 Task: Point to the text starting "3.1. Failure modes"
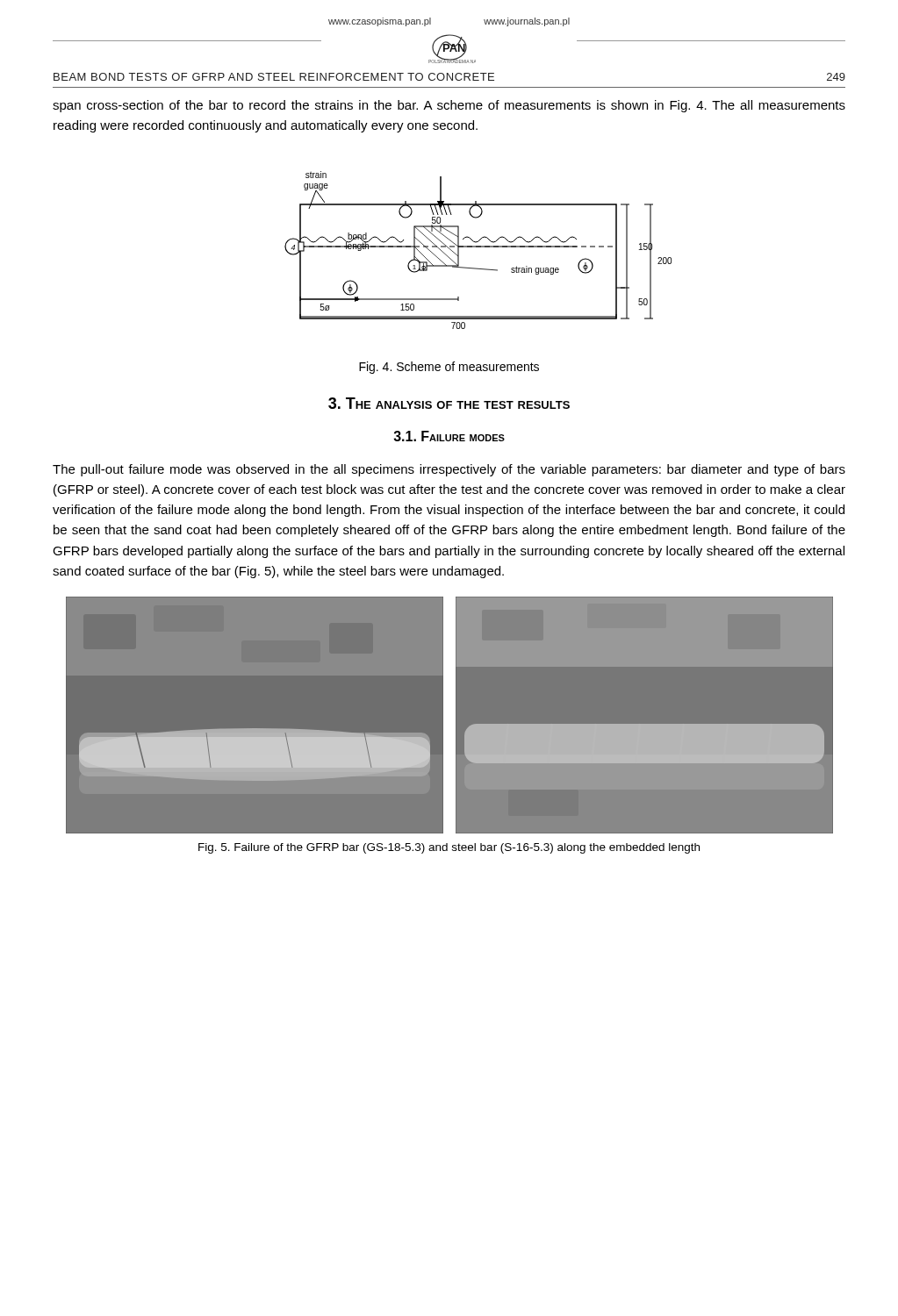[449, 436]
